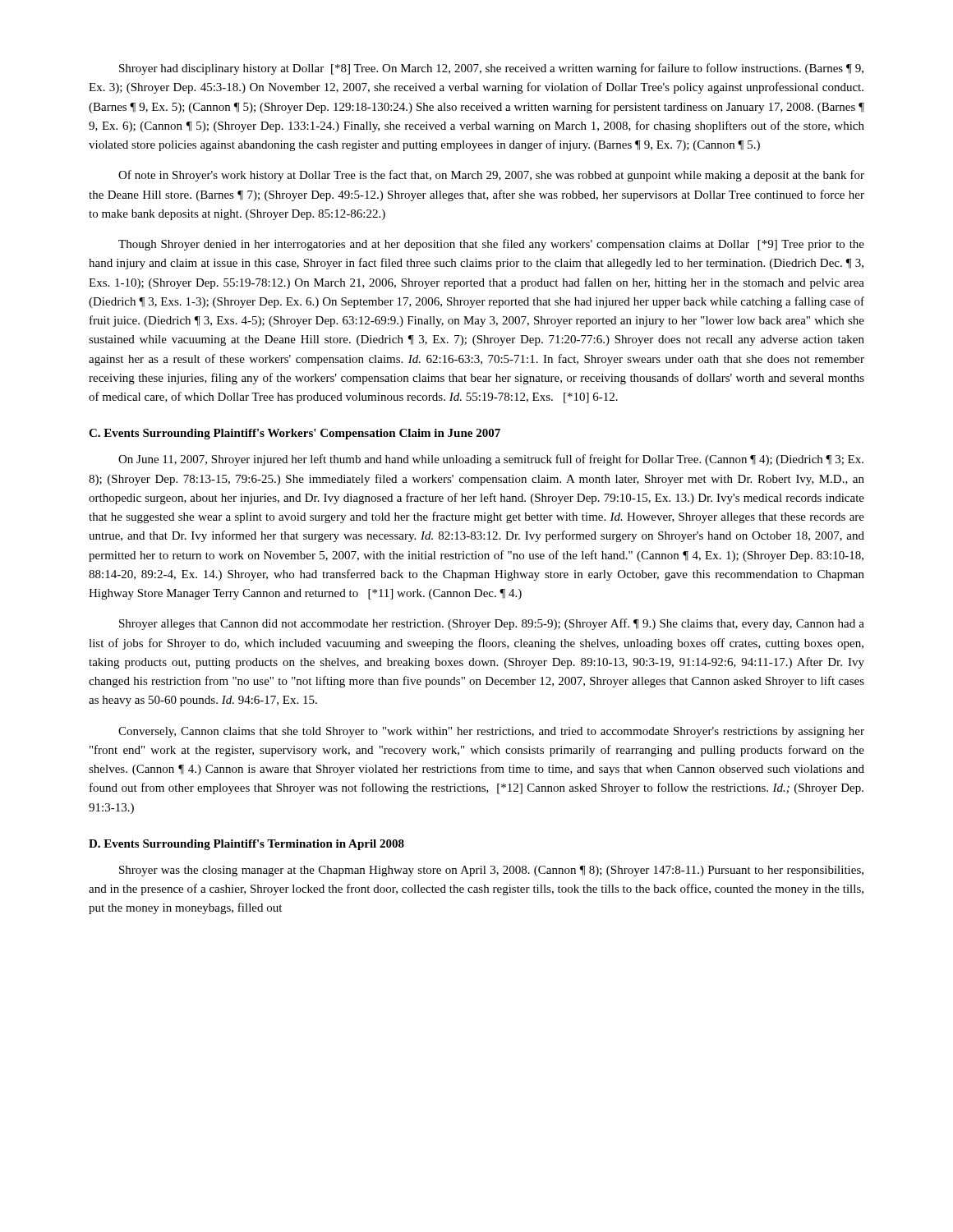Find the block on this page that starts "Though Shroyer denied in her"
The width and height of the screenshot is (953, 1232).
(x=476, y=320)
